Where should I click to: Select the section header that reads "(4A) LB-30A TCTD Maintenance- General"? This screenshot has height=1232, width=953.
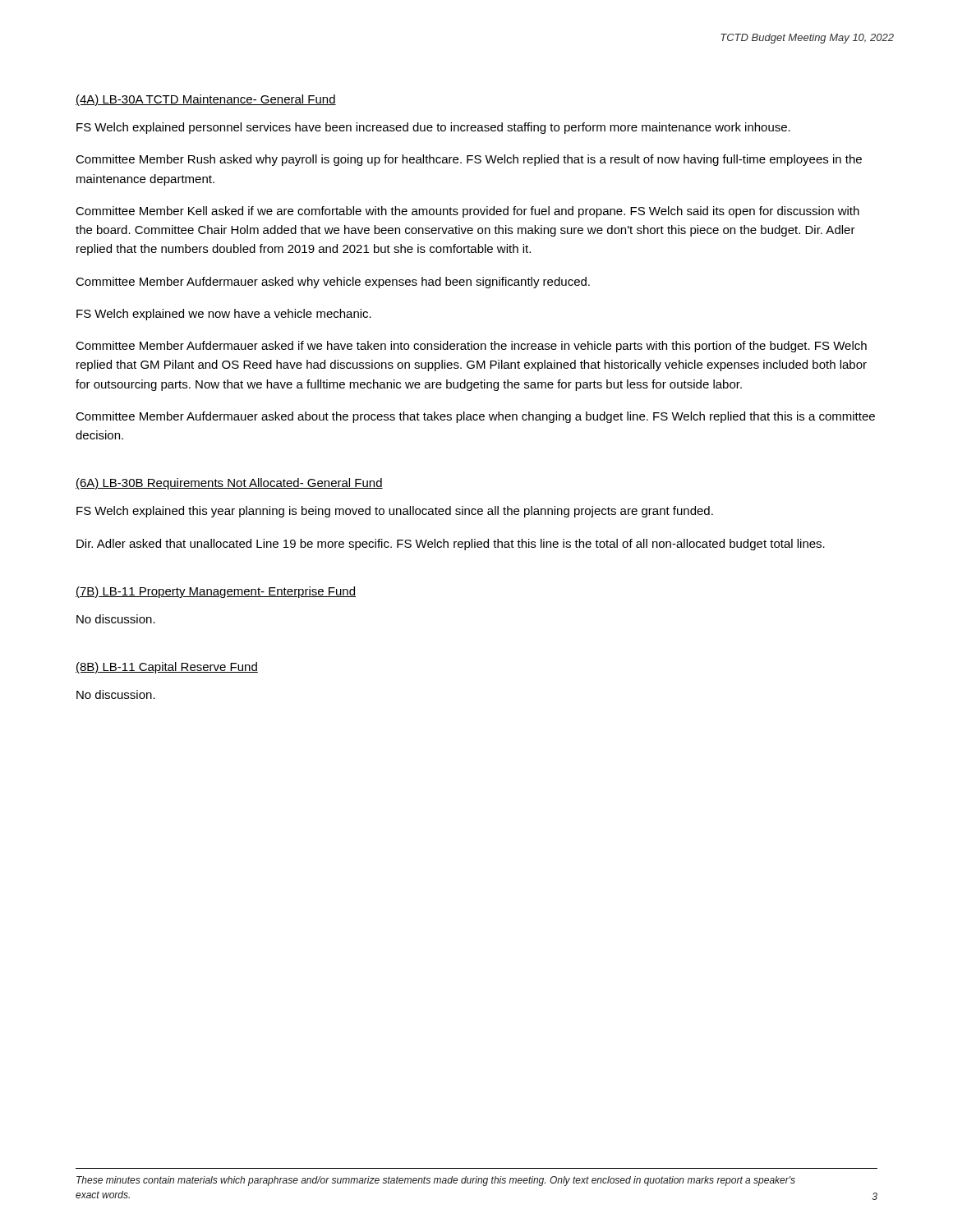pyautogui.click(x=206, y=99)
